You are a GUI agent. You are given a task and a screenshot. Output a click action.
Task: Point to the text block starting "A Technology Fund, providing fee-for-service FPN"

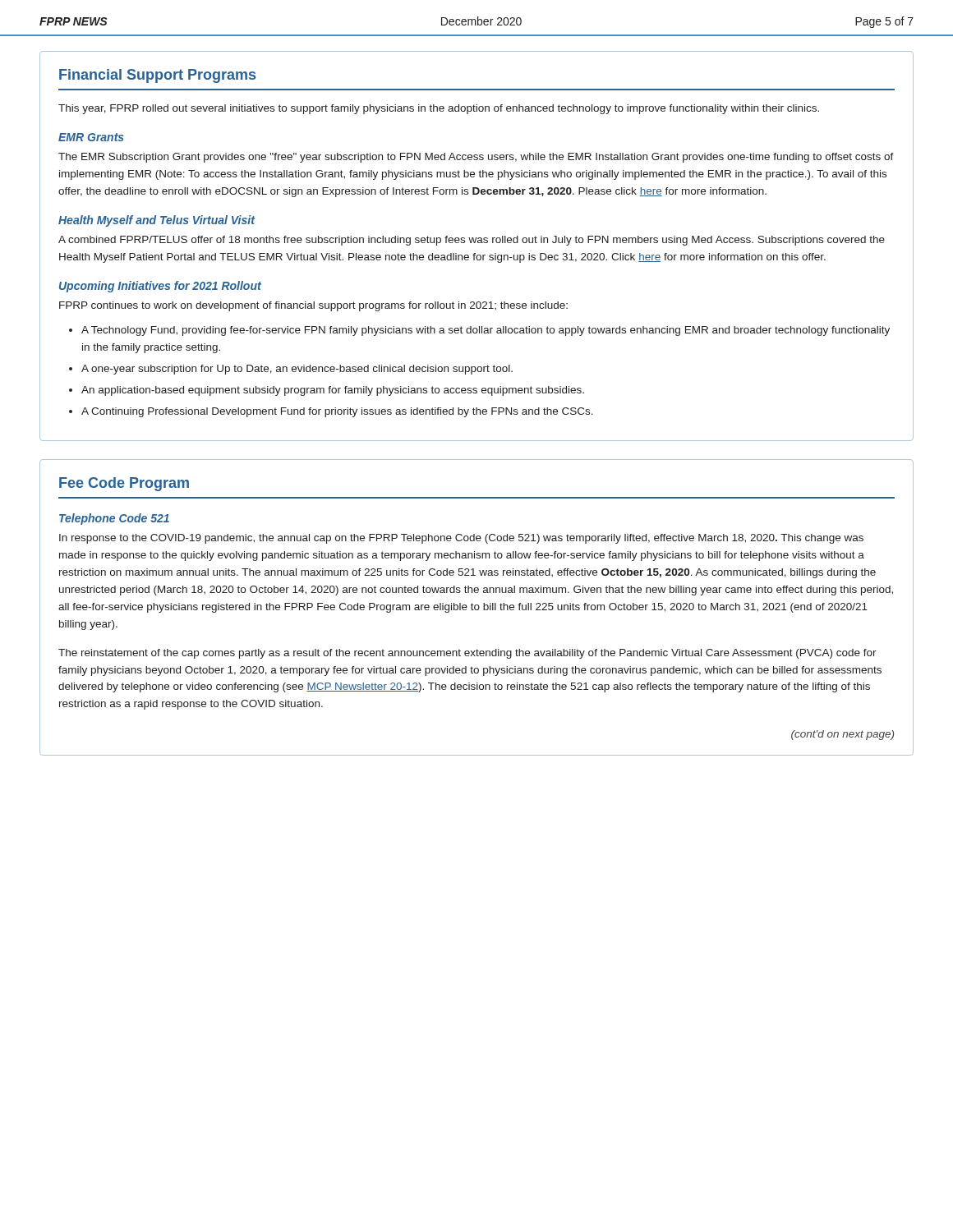tap(486, 339)
